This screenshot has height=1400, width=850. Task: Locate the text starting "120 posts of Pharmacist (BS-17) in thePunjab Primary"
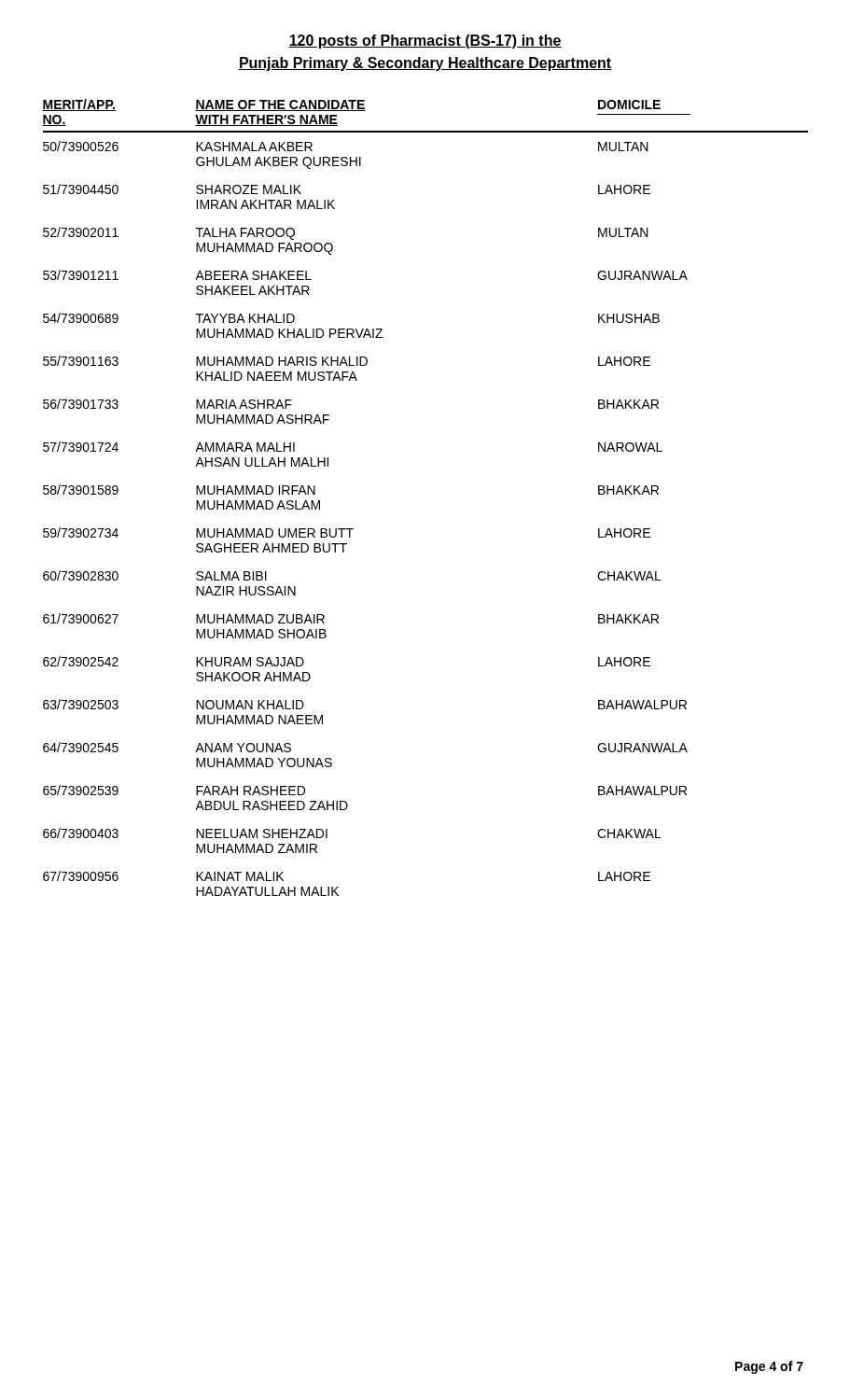click(425, 52)
